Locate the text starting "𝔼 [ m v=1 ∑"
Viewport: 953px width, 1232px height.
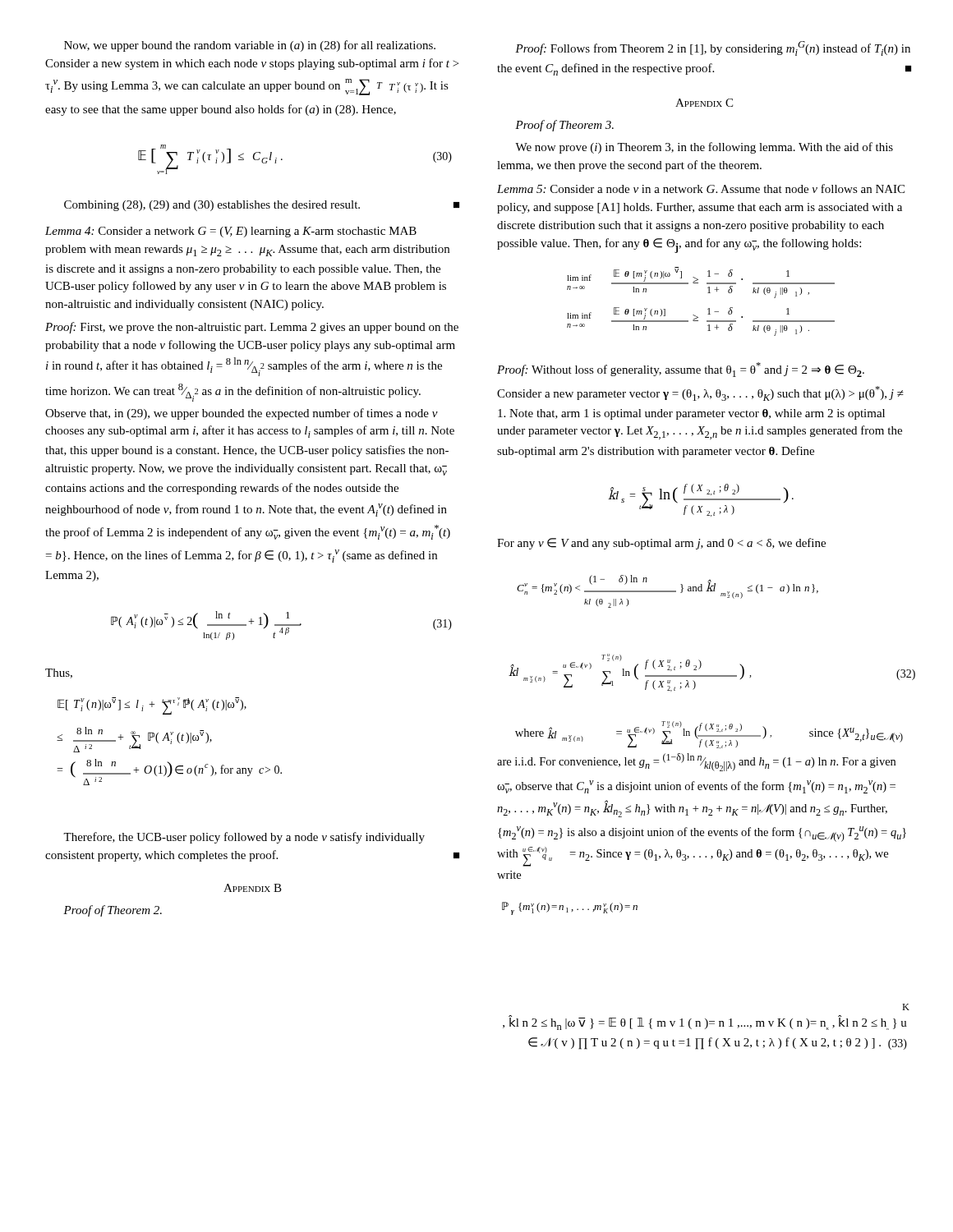(x=253, y=157)
